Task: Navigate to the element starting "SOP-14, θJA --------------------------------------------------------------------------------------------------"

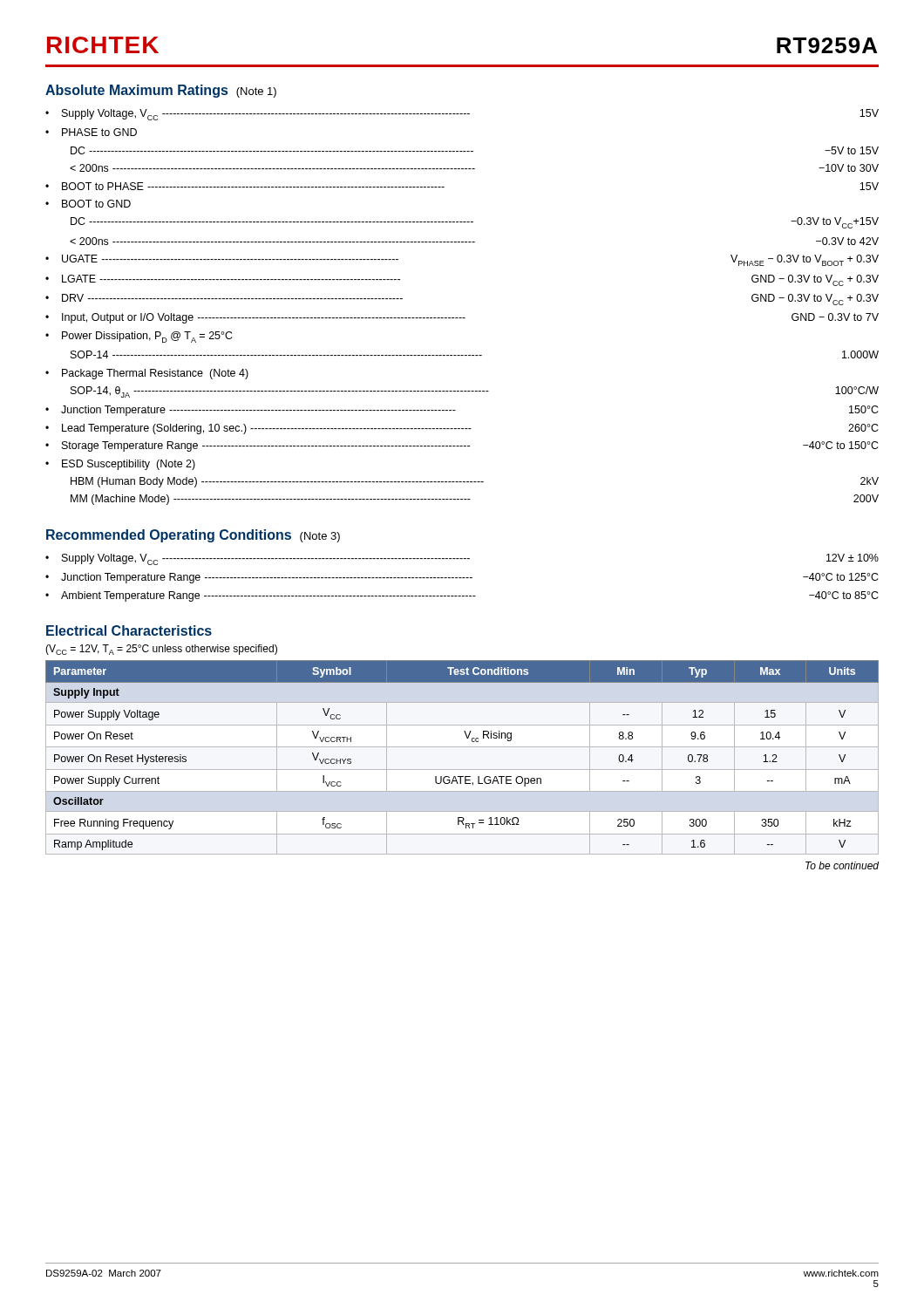Action: point(474,392)
